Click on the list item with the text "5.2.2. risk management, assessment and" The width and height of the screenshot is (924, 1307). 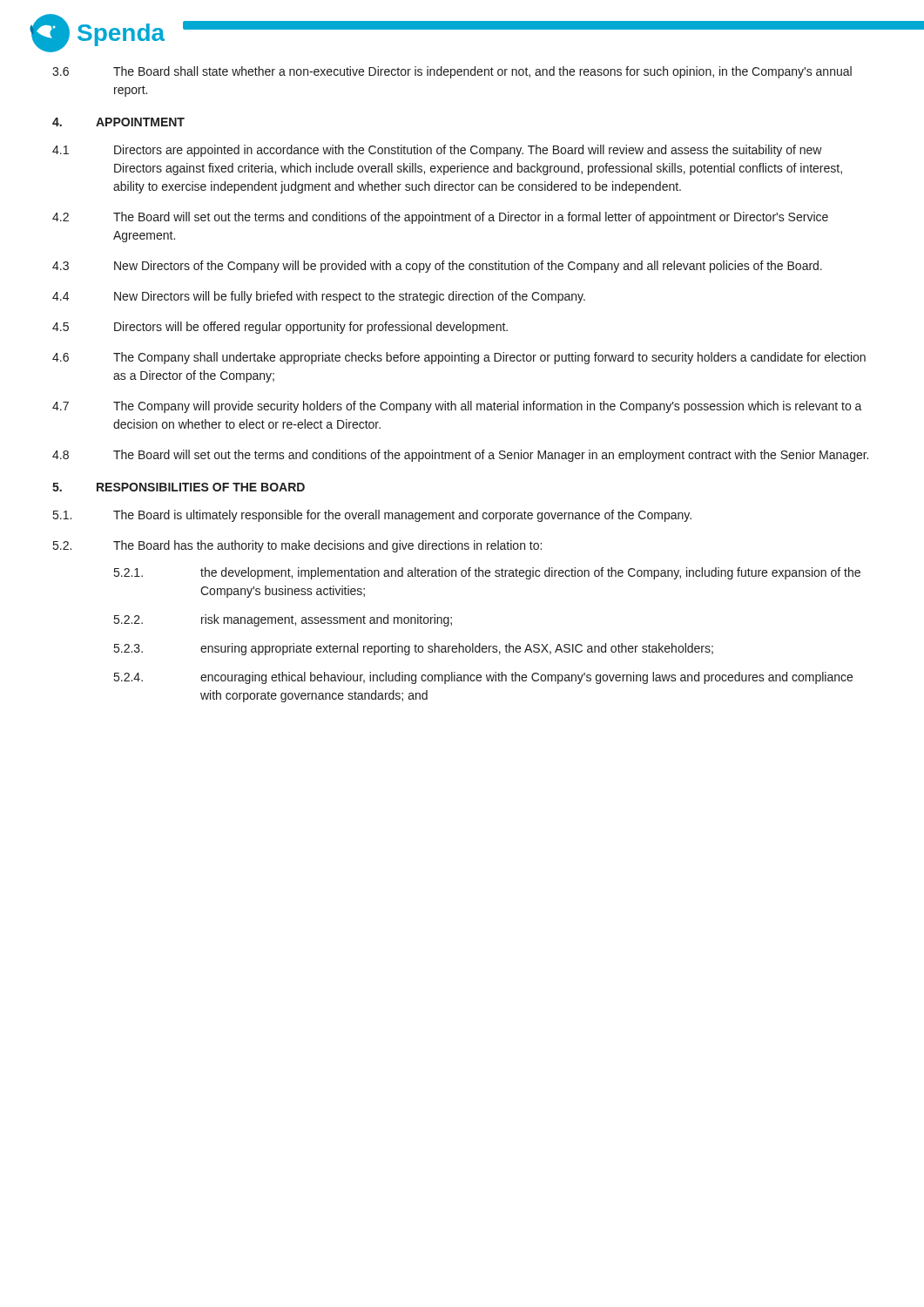coord(283,620)
